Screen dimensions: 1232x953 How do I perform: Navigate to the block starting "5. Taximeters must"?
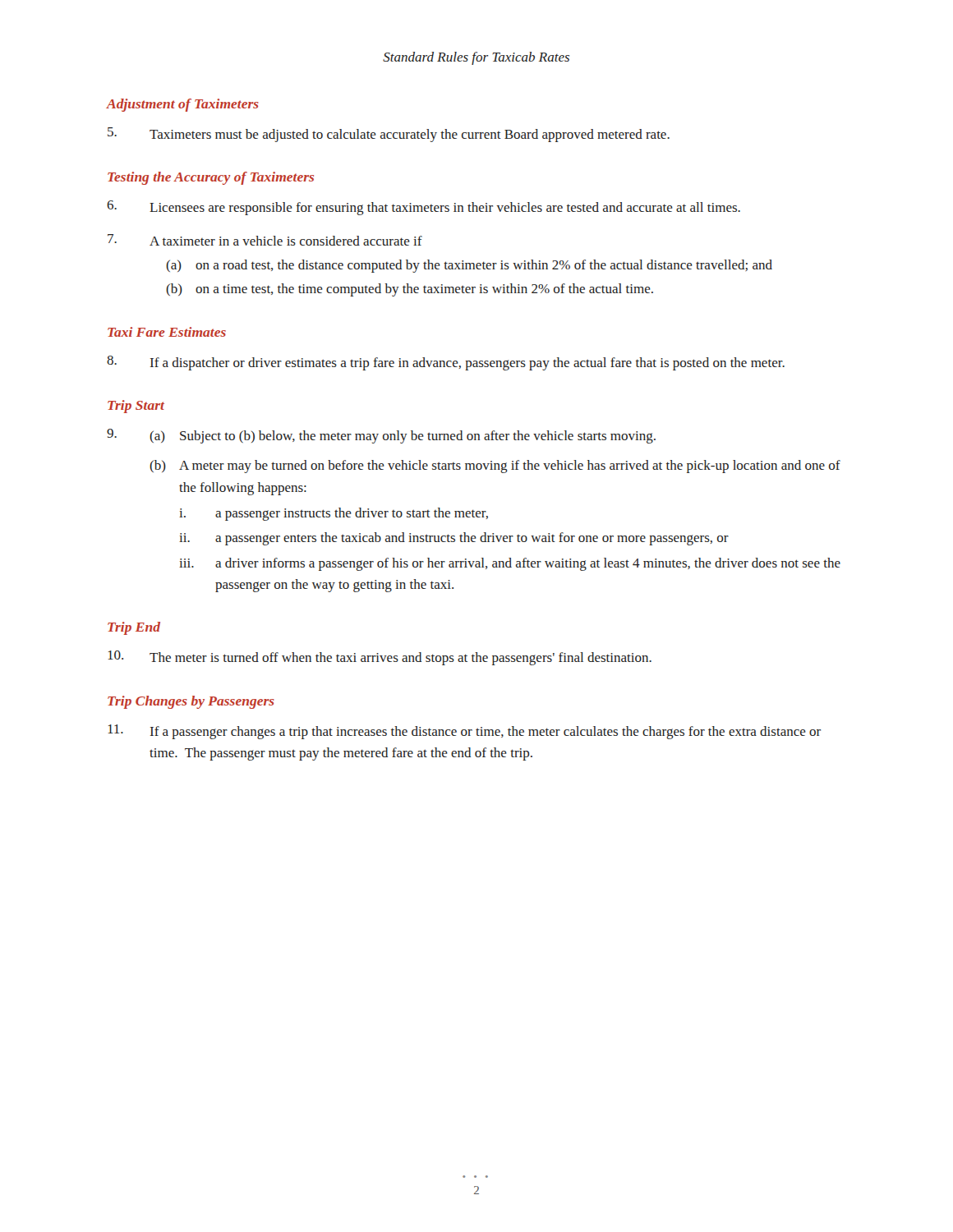tap(476, 135)
